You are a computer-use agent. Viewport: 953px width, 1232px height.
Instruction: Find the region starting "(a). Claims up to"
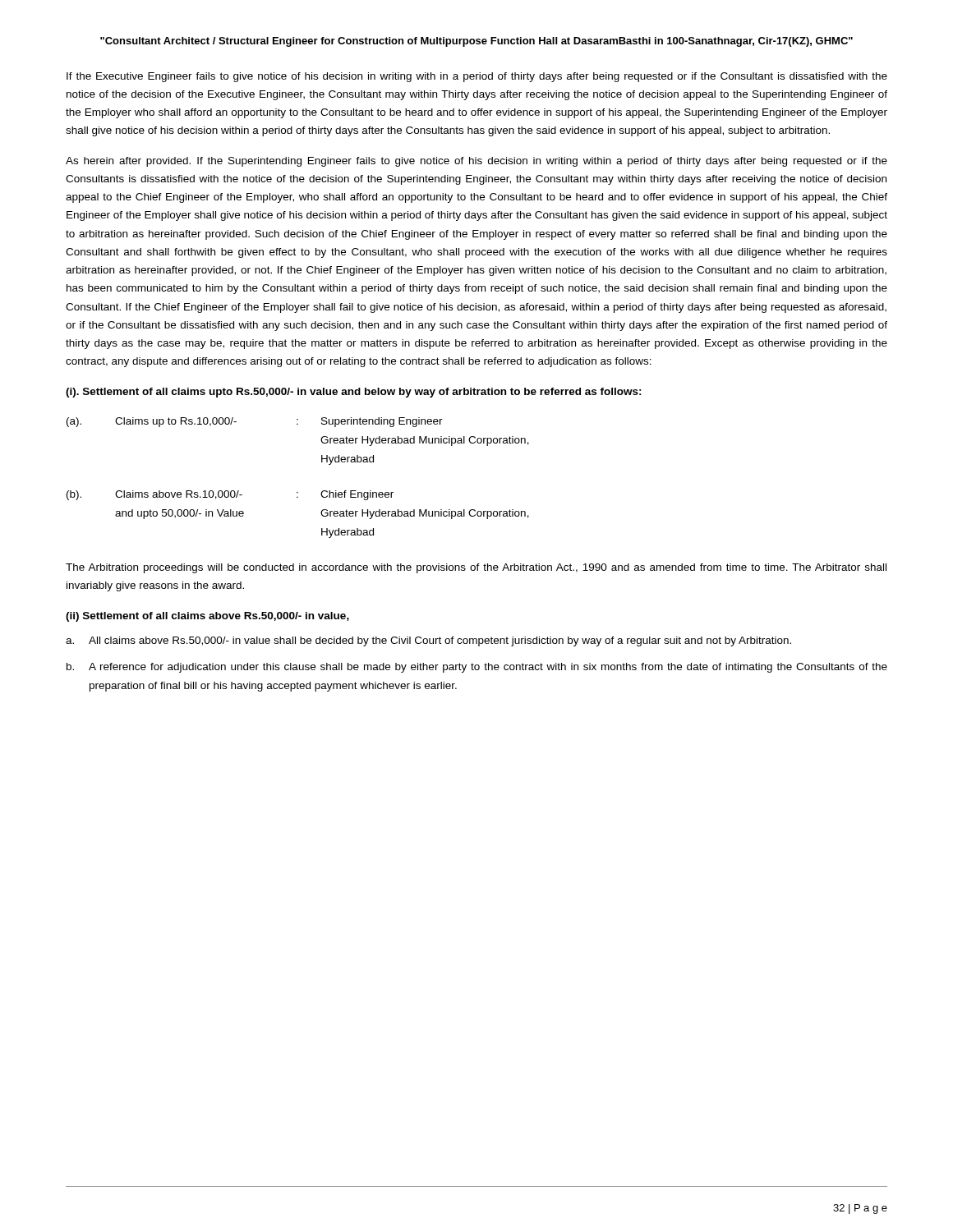[x=476, y=441]
